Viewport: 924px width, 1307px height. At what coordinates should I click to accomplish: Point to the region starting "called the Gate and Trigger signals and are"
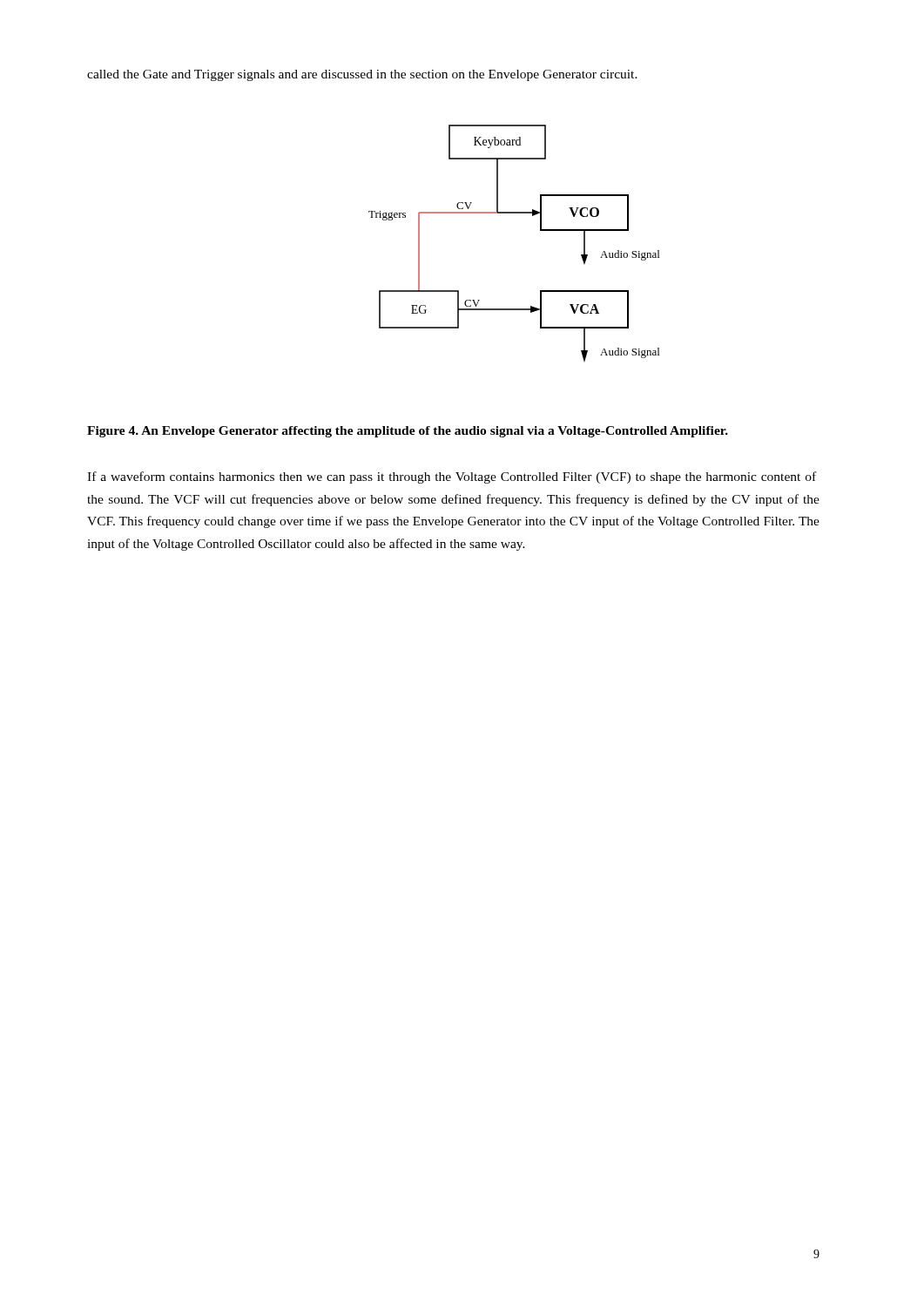(362, 74)
